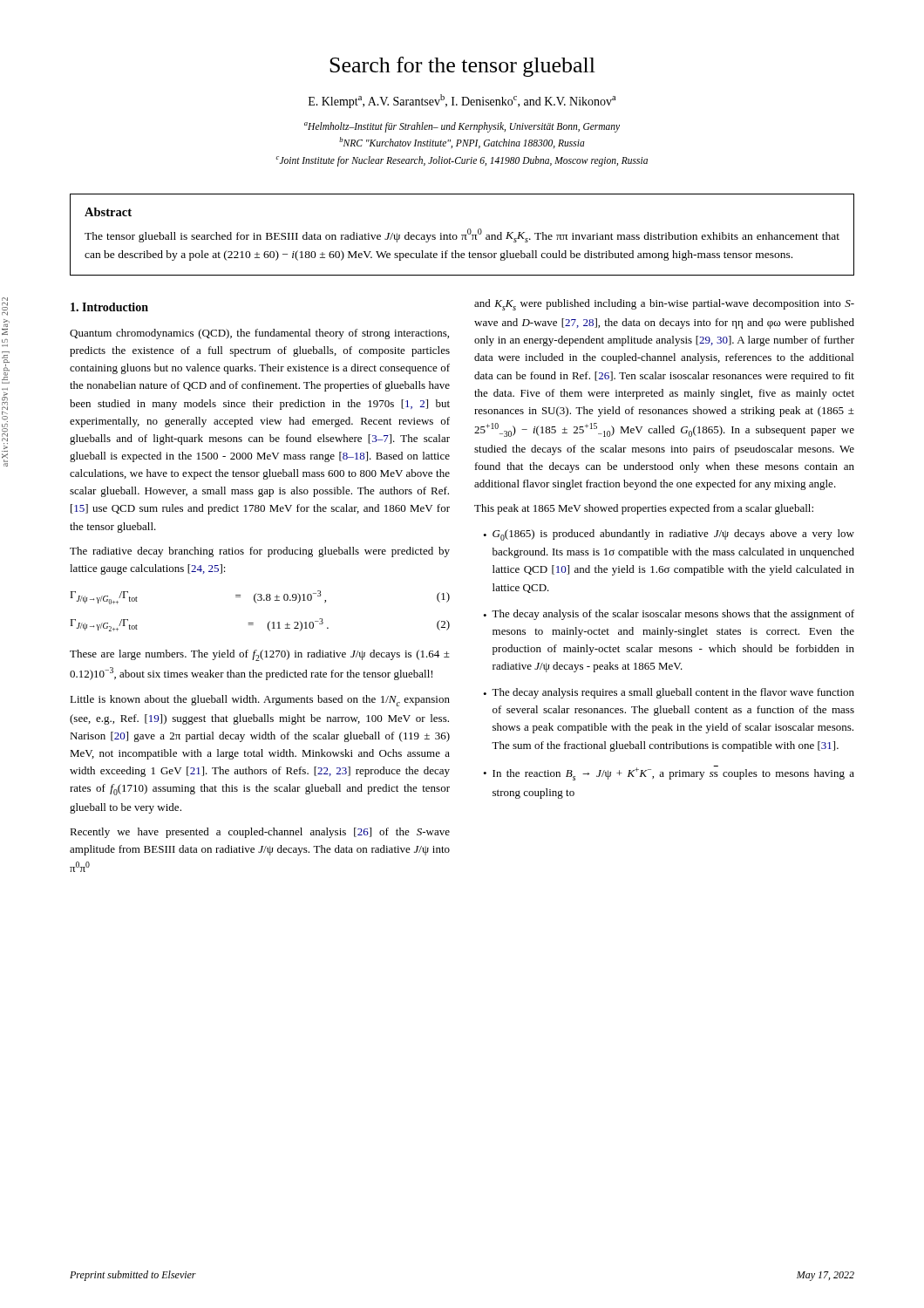Screen dimensions: 1308x924
Task: Where is the passage that starts "• The decay analysis of"?
Action: click(x=669, y=640)
